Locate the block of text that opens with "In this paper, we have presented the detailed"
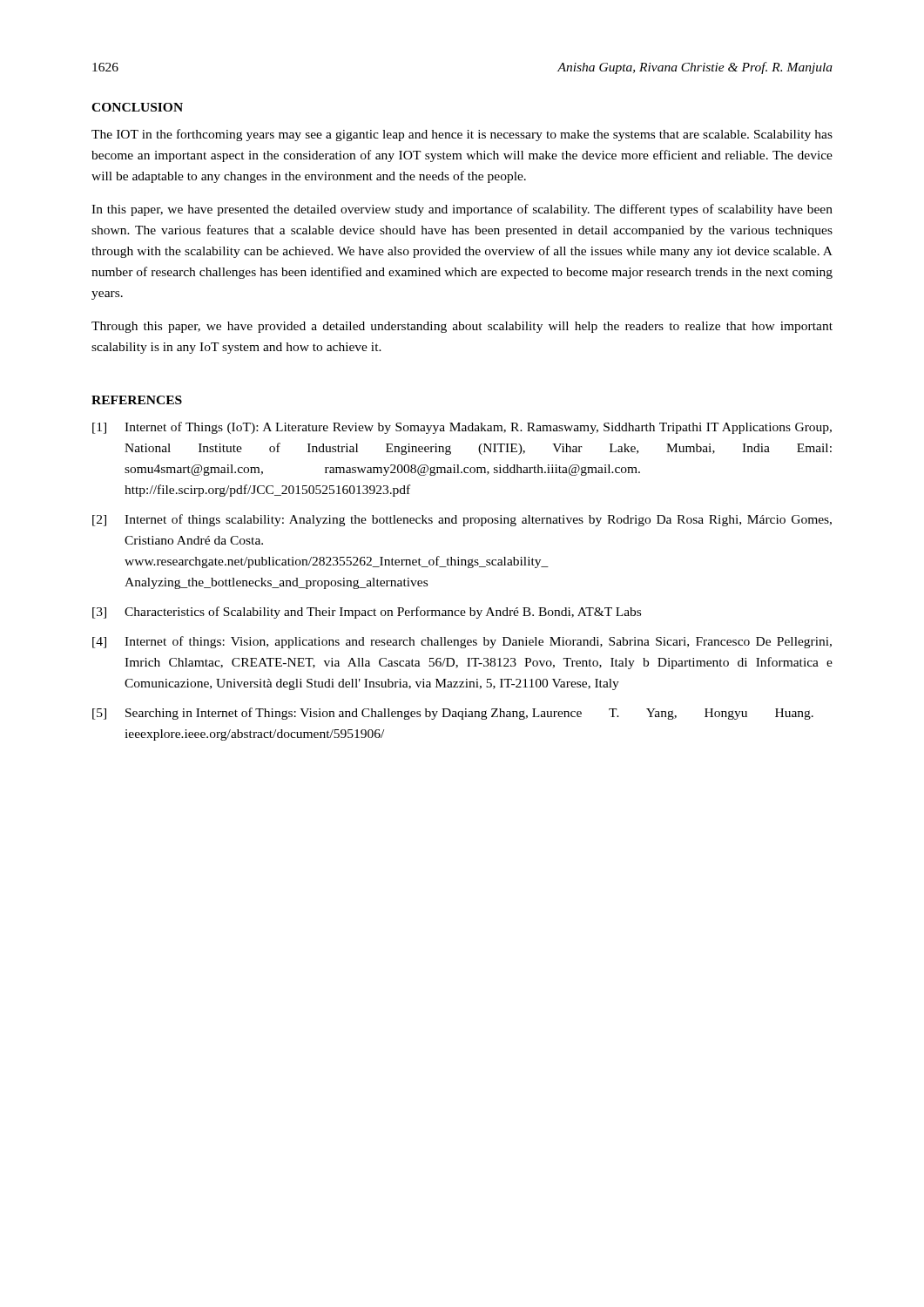Image resolution: width=924 pixels, height=1307 pixels. point(462,251)
